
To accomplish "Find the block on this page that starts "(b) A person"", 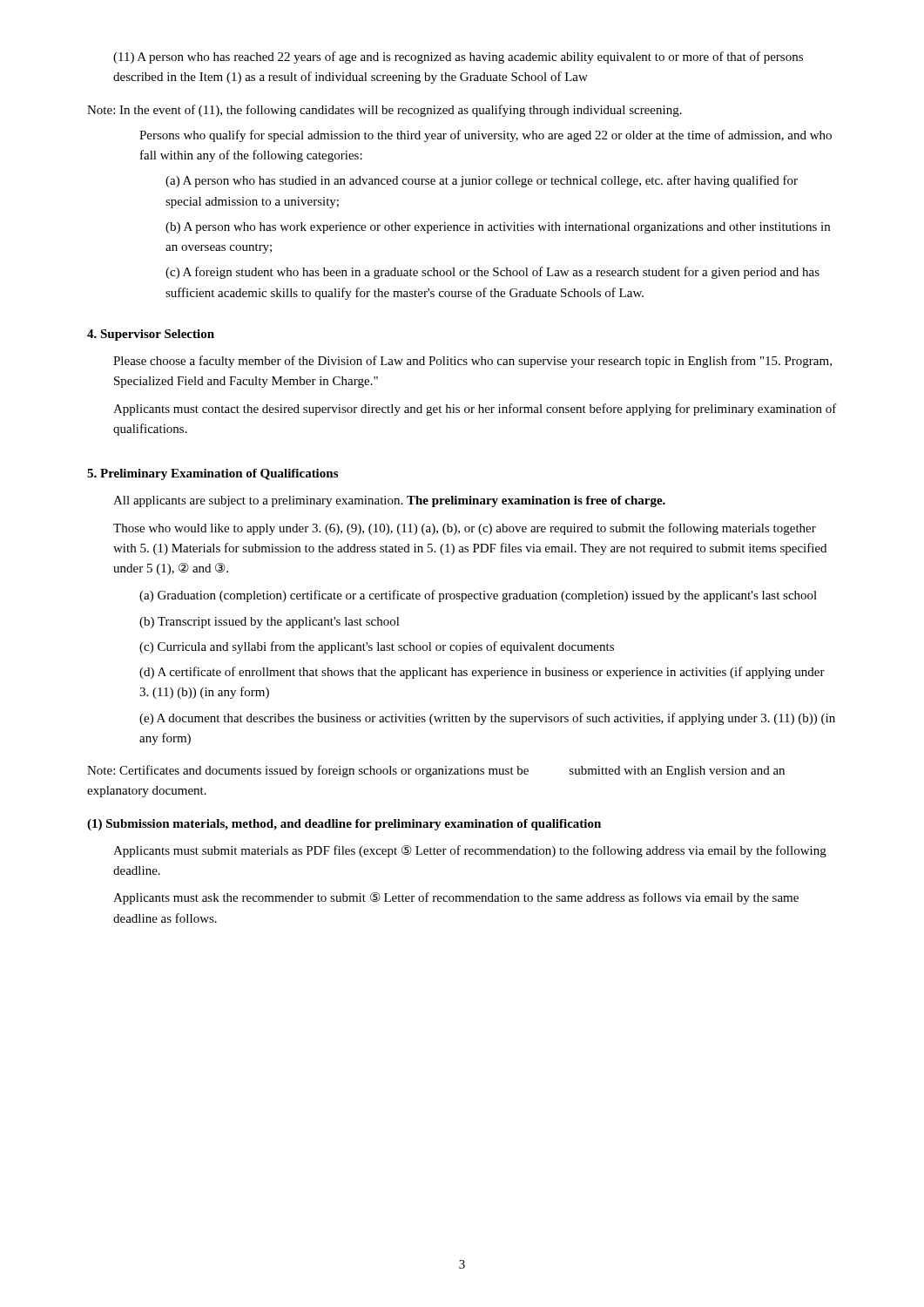I will point(498,236).
